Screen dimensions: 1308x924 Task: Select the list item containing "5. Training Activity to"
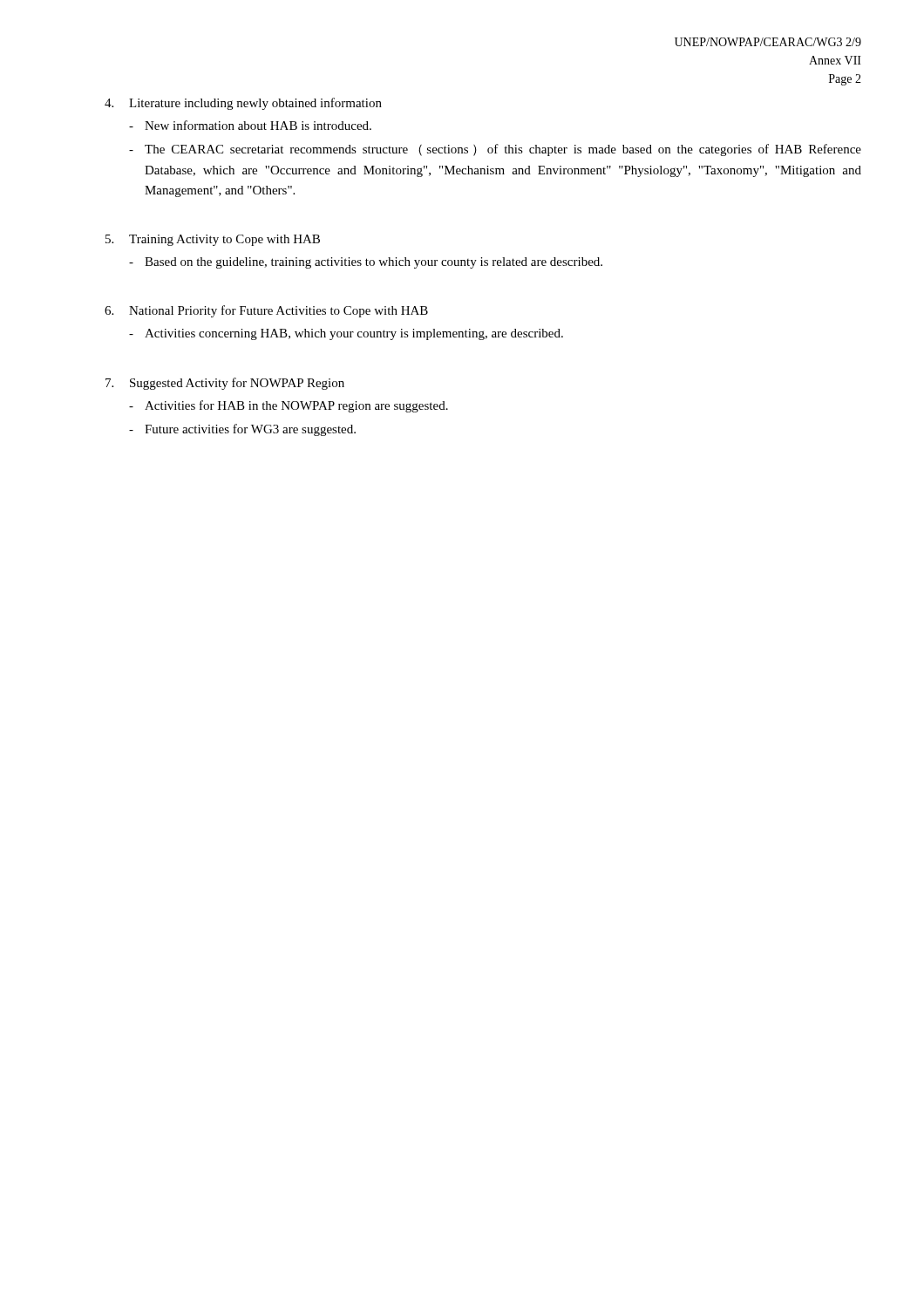coord(483,252)
